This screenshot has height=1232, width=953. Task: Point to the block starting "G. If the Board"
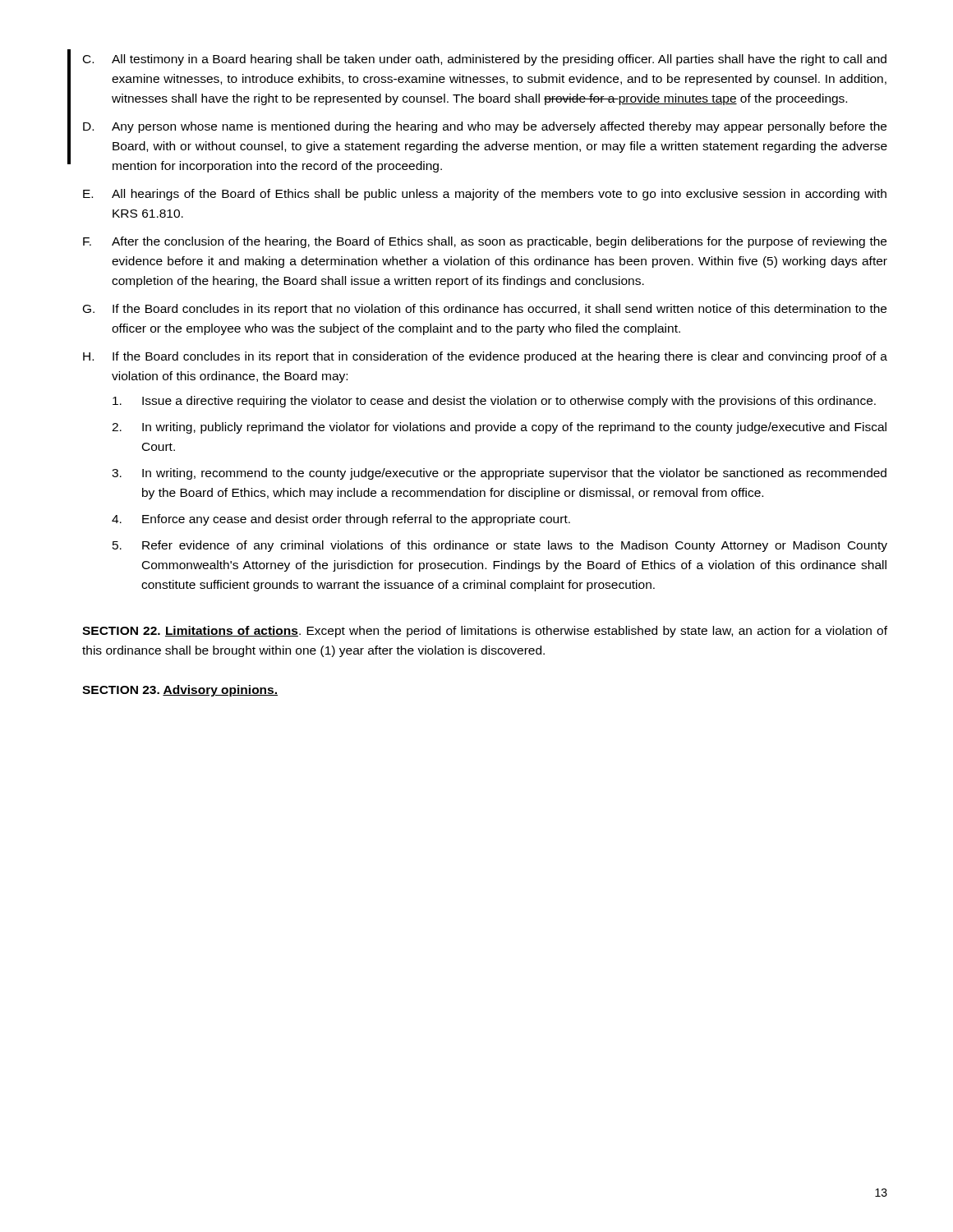click(x=485, y=319)
